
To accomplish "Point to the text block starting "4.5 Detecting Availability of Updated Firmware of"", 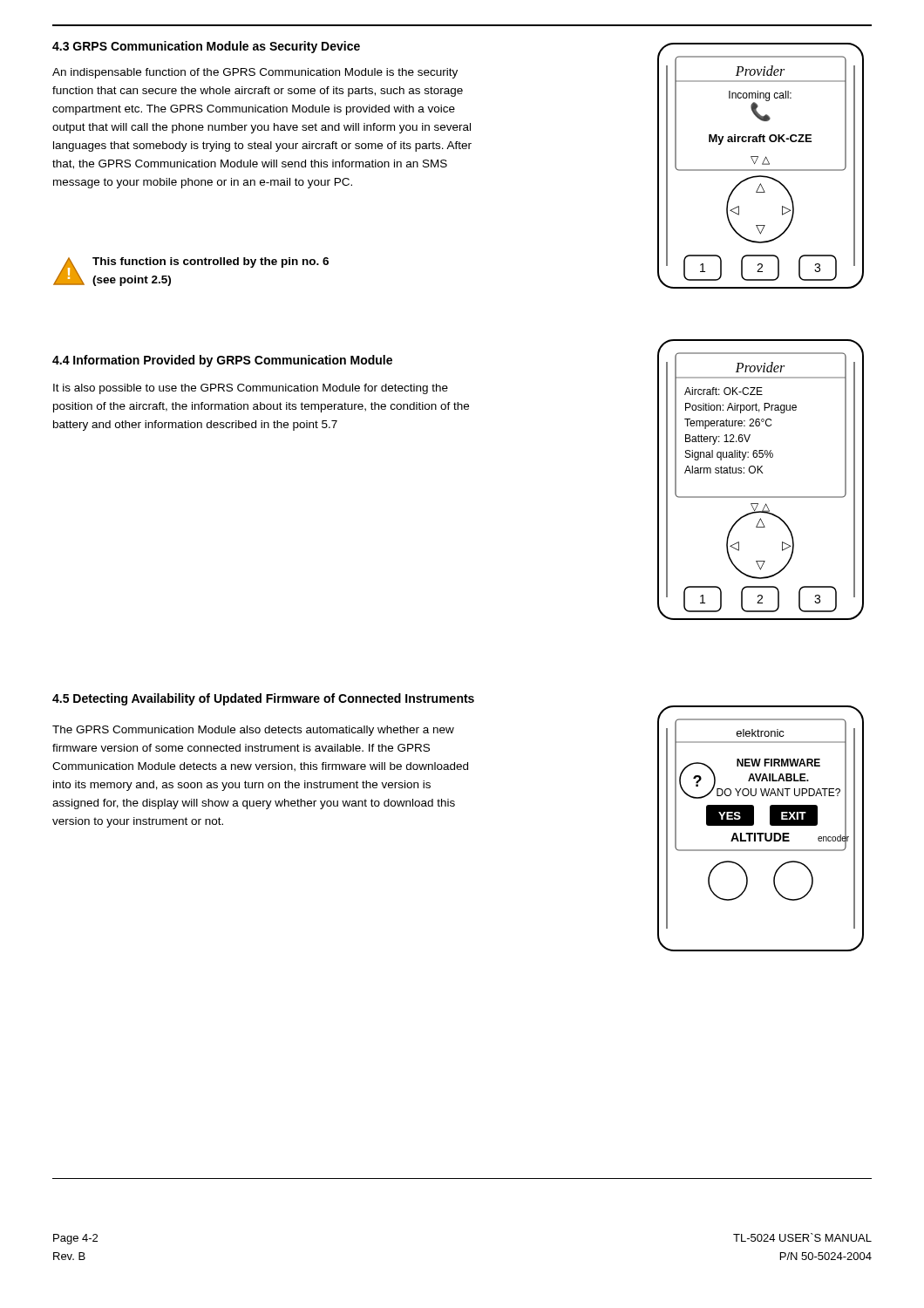I will (263, 698).
